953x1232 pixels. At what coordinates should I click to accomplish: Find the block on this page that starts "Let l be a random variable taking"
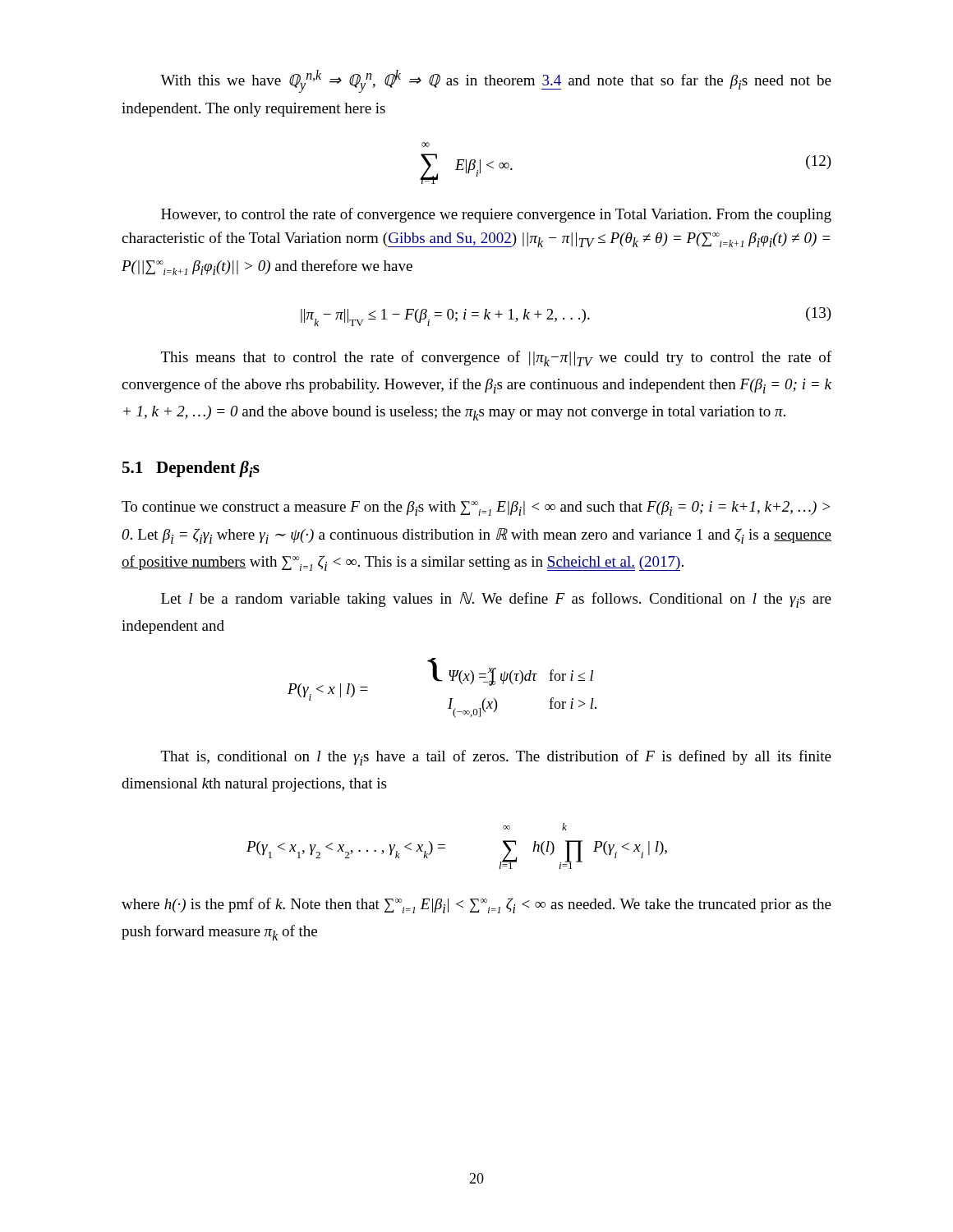pos(476,612)
